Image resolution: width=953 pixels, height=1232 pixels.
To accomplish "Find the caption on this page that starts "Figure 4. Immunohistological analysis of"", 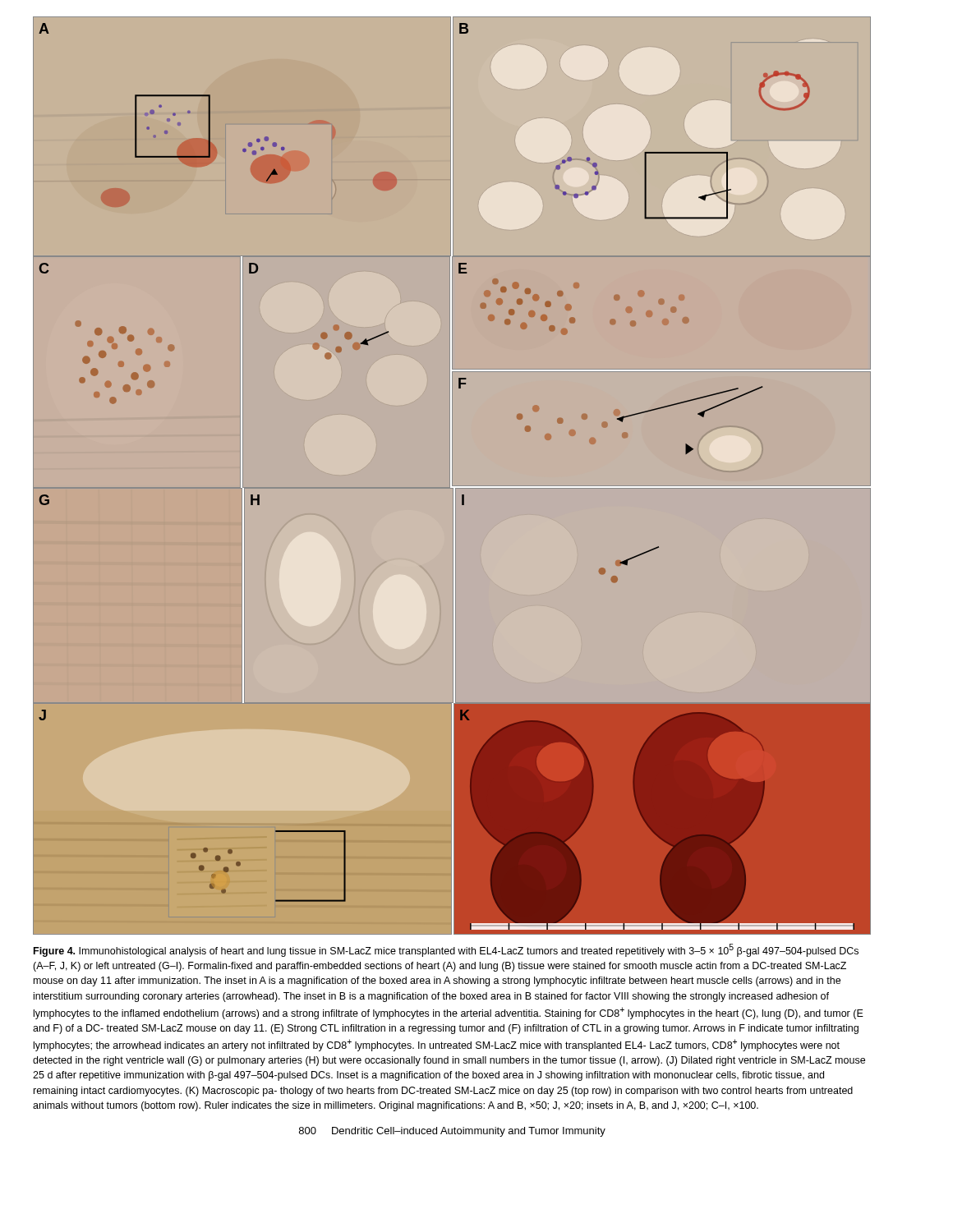I will click(x=449, y=1027).
